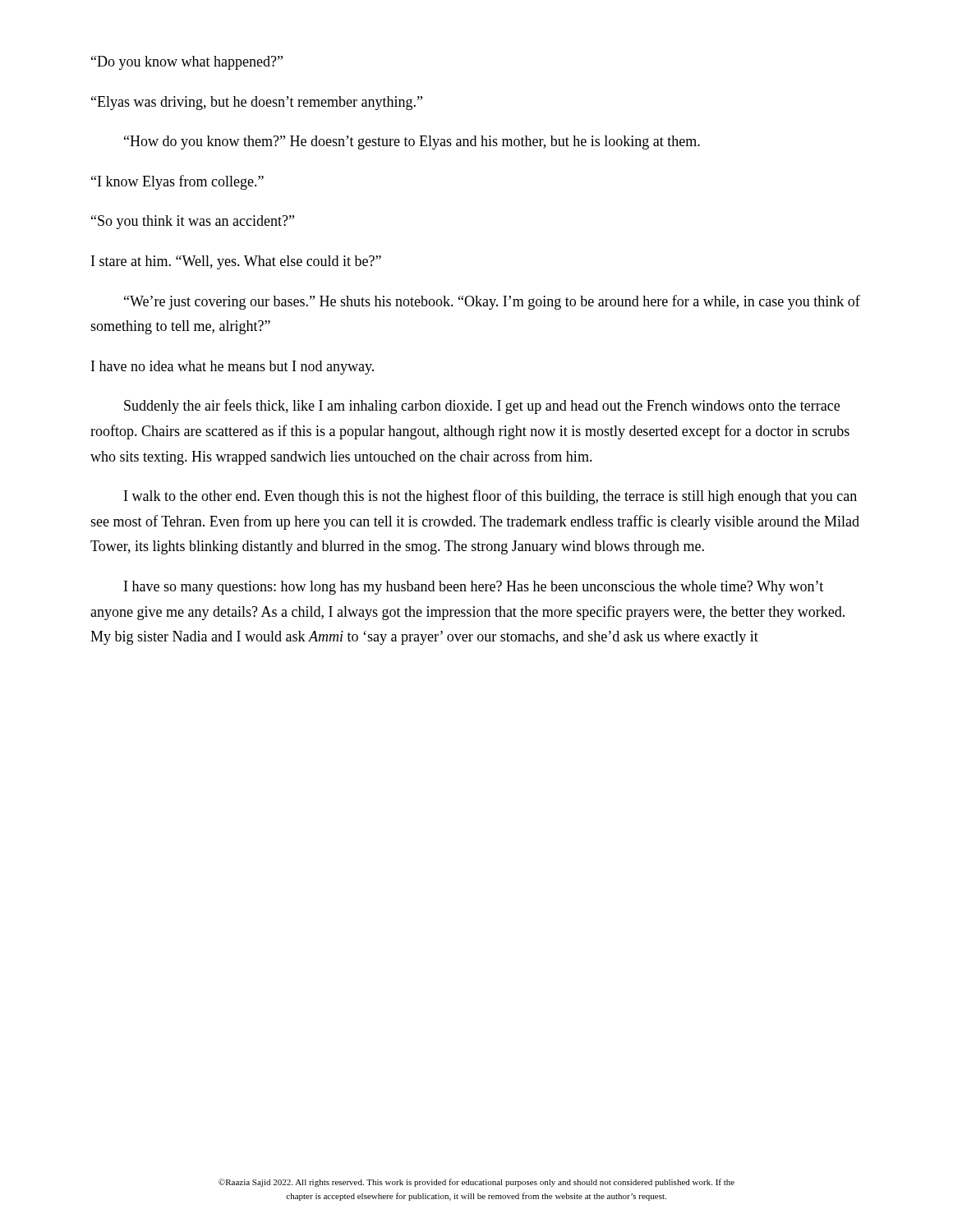Locate the text block that reads "I stare at him. “Well, yes."
The width and height of the screenshot is (953, 1232).
tap(236, 261)
